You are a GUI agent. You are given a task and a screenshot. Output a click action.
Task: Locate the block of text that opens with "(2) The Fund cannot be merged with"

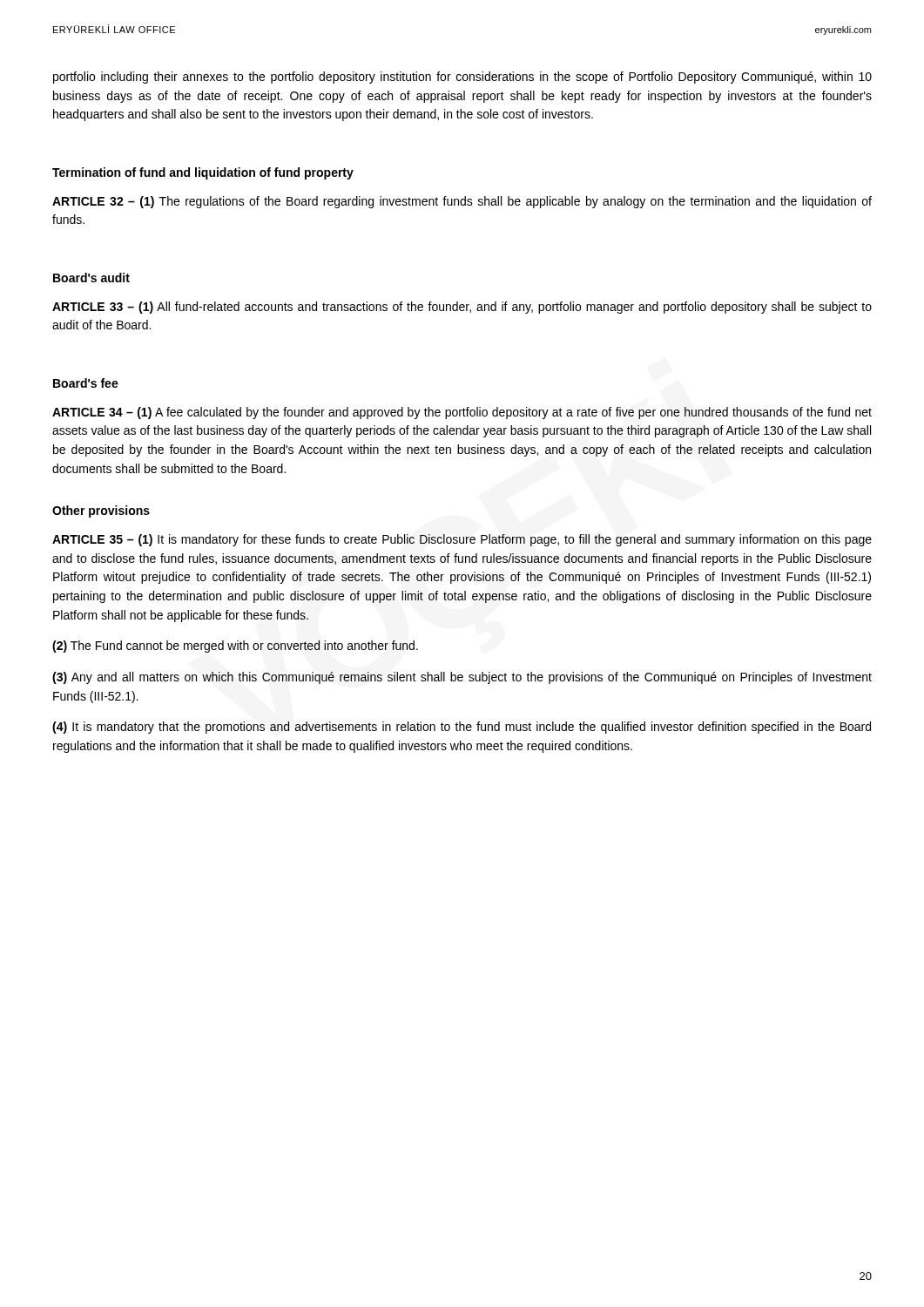pyautogui.click(x=236, y=646)
